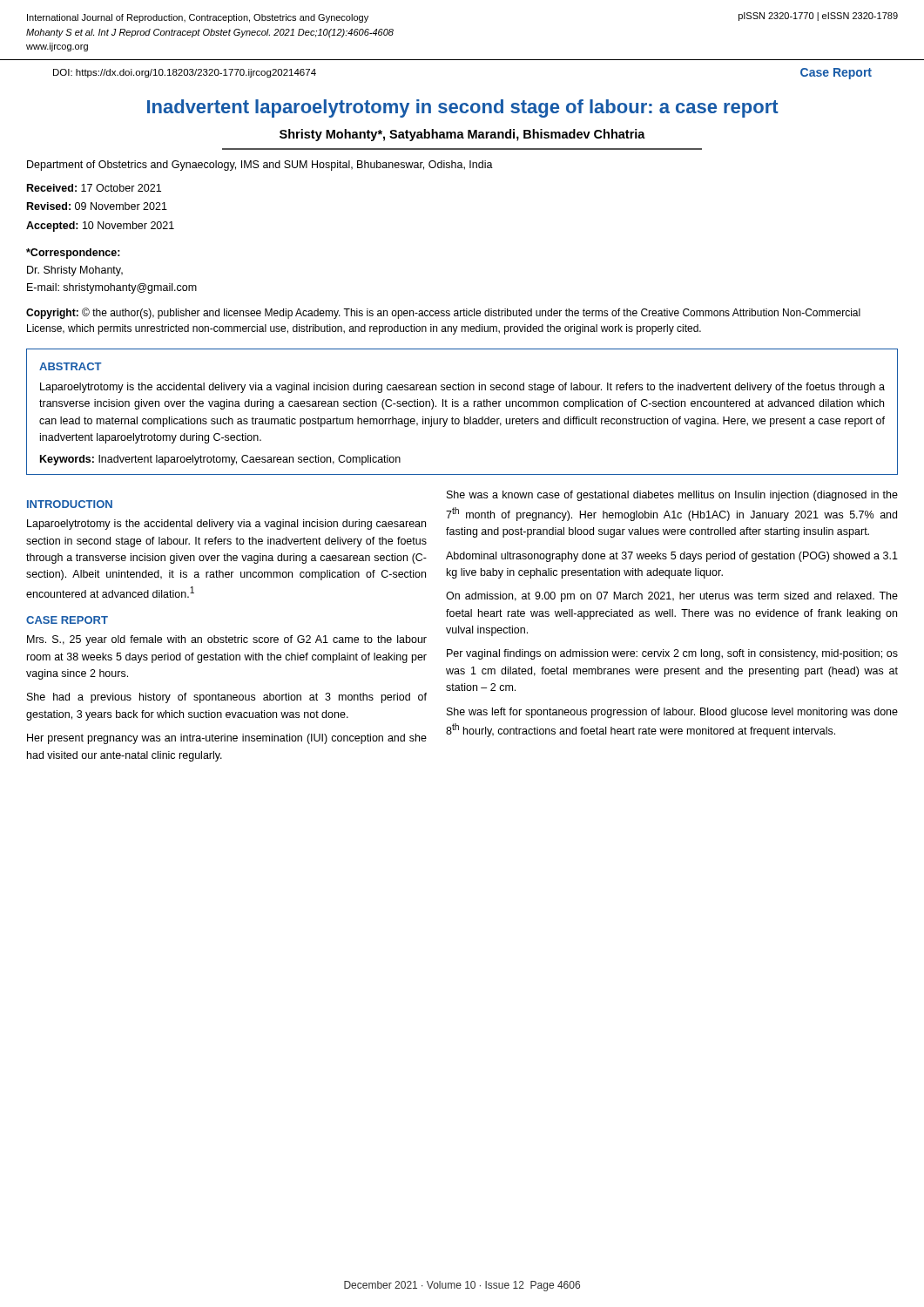Find the block on this page that starts "She was a known case of gestational diabetes"
The width and height of the screenshot is (924, 1307).
(x=672, y=513)
